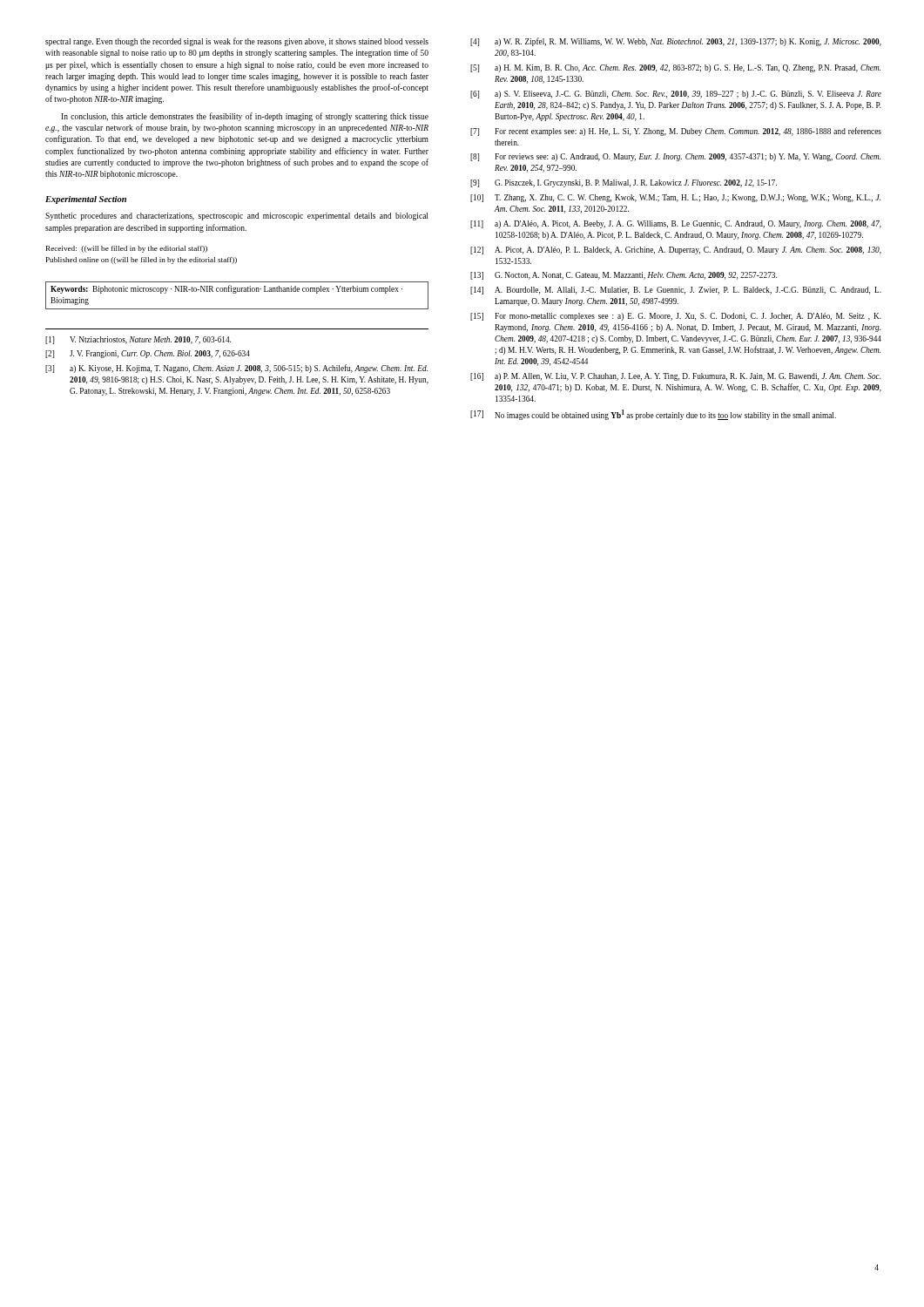
Task: Find the list item that reads "[7] For recent examples see:"
Action: pyautogui.click(x=676, y=137)
